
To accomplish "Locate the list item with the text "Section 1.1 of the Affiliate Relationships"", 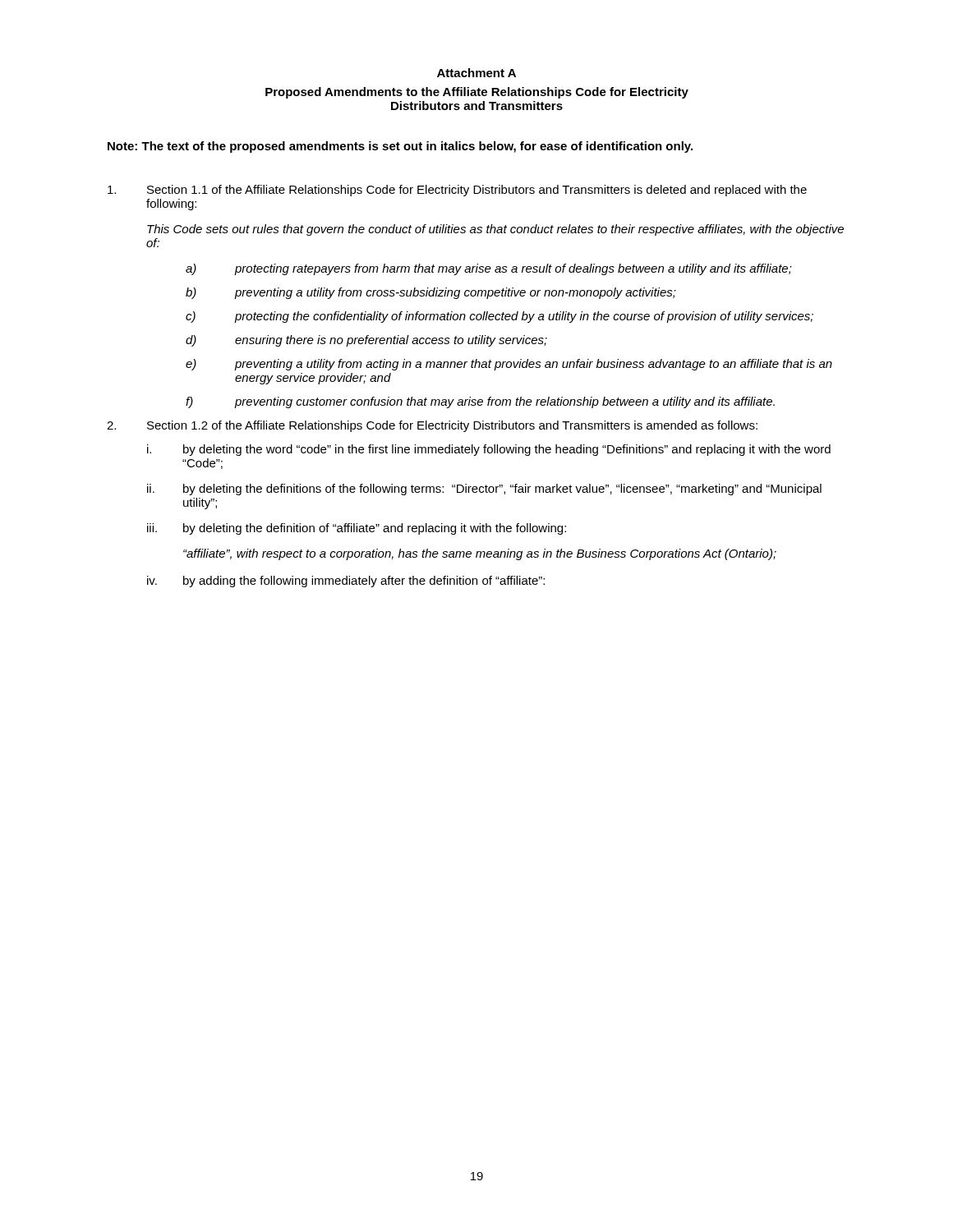I will (x=476, y=196).
